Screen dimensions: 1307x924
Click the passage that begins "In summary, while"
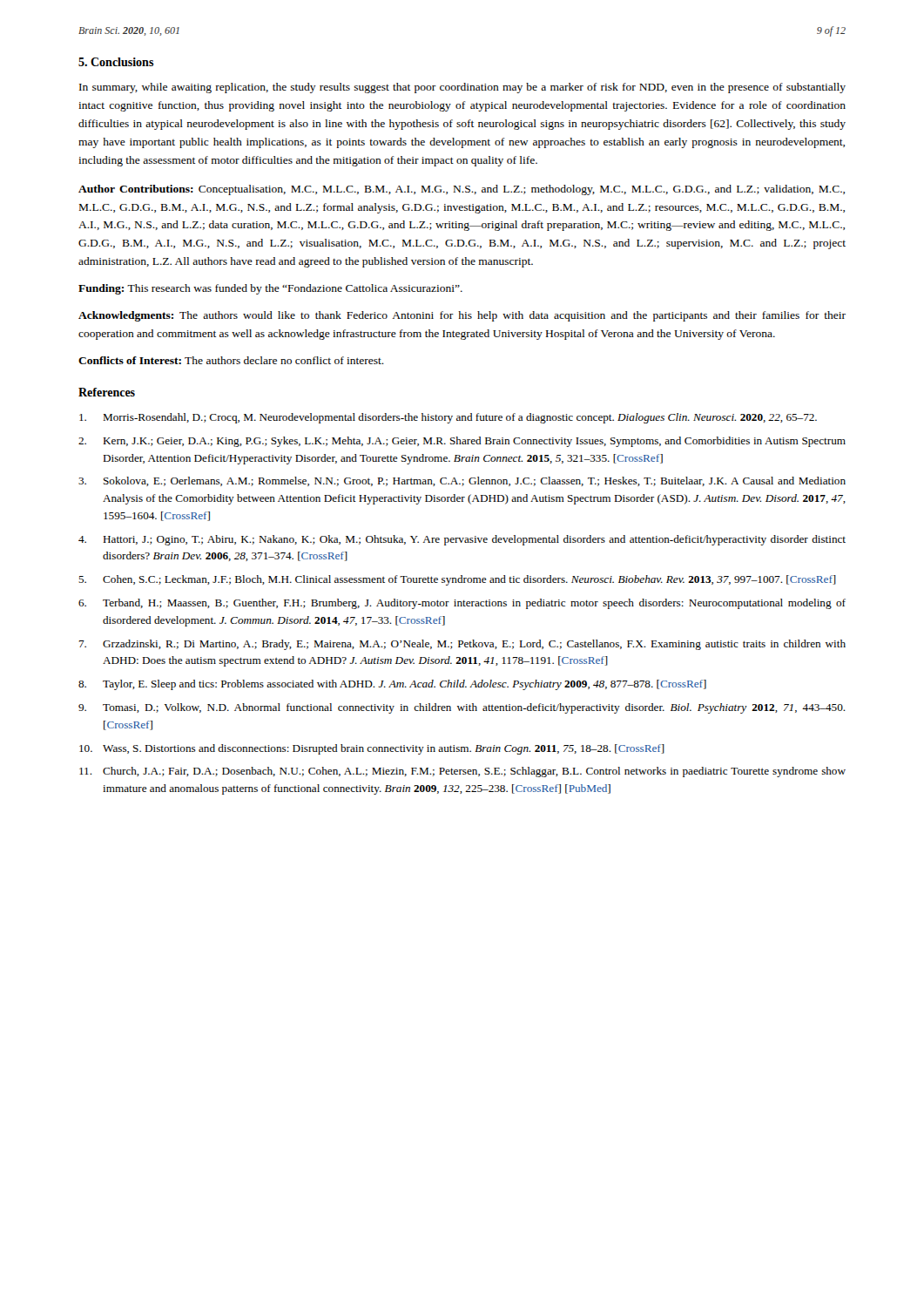tap(462, 123)
